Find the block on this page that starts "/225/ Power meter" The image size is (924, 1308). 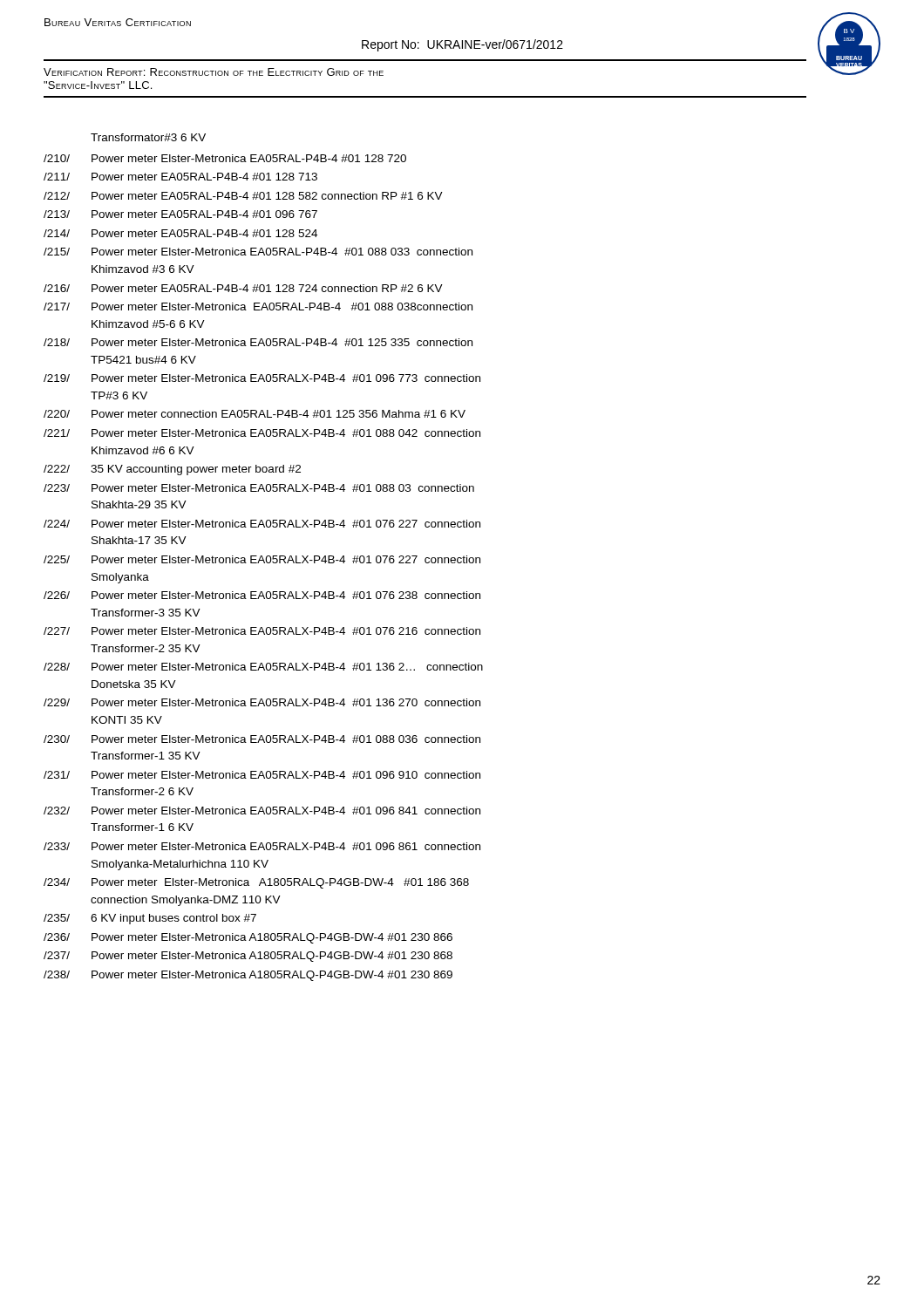tap(462, 568)
